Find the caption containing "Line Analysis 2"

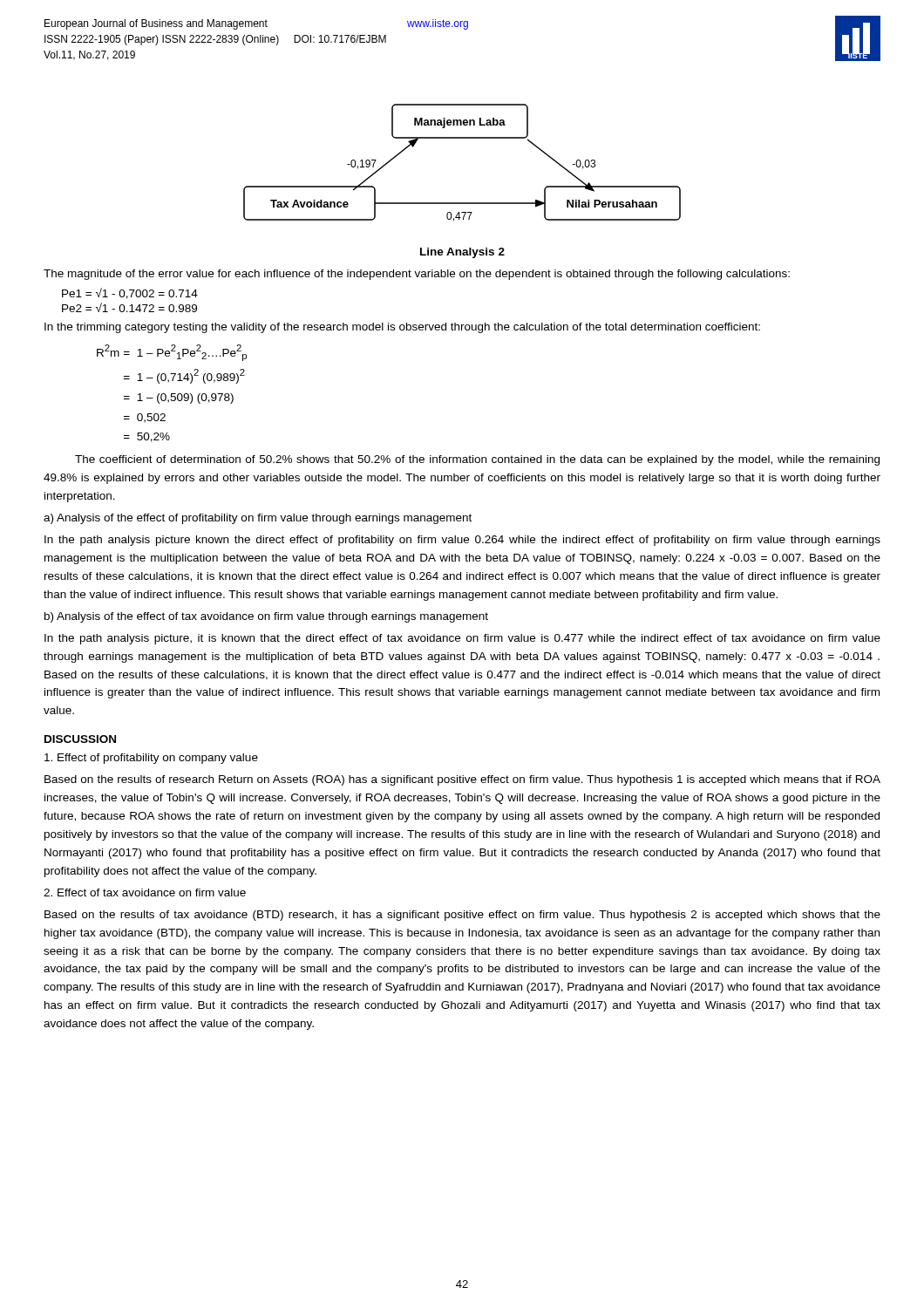click(x=462, y=252)
